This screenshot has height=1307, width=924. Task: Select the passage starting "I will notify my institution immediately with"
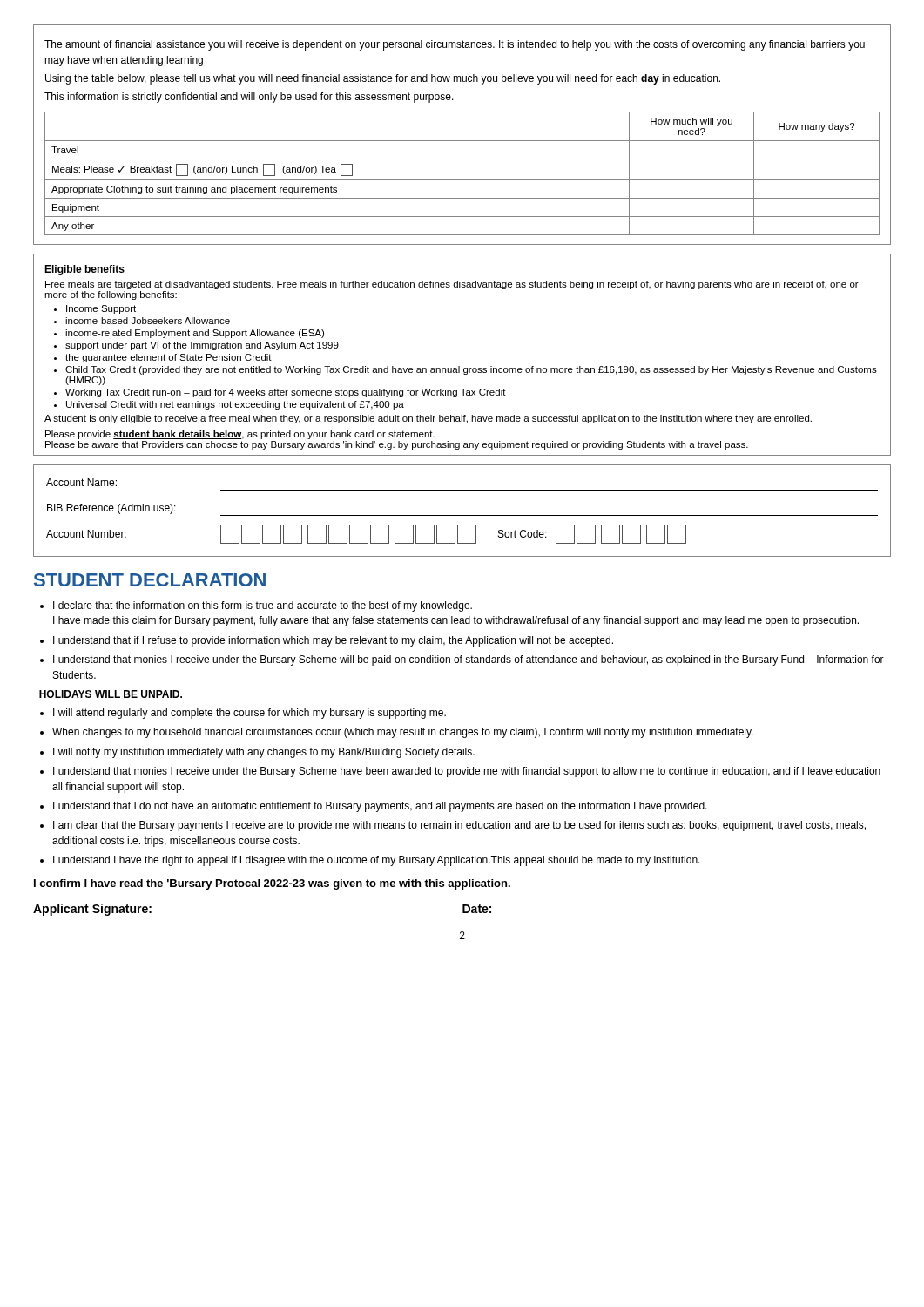(264, 752)
